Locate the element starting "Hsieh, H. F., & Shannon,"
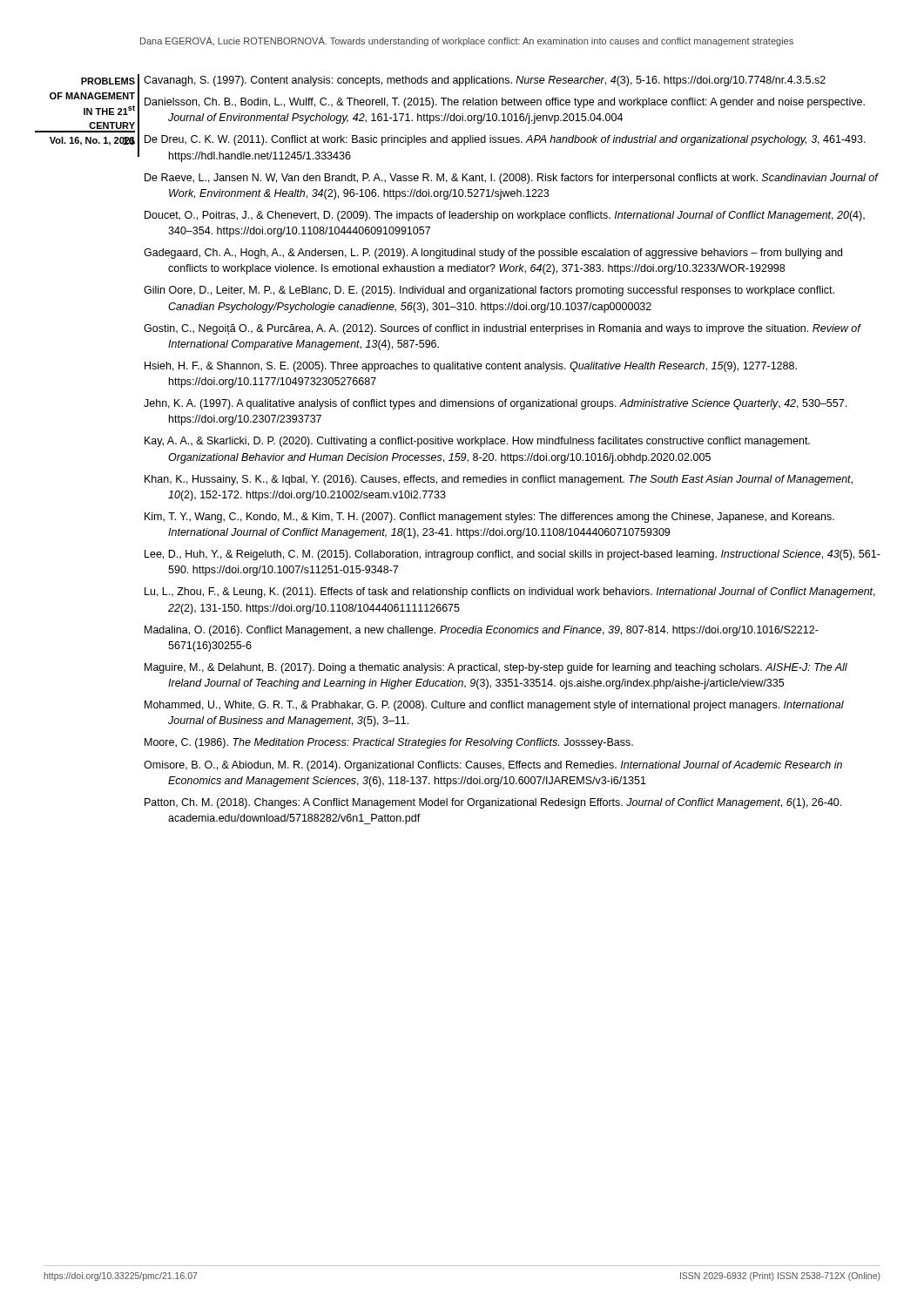Viewport: 924px width, 1307px height. pyautogui.click(x=471, y=374)
